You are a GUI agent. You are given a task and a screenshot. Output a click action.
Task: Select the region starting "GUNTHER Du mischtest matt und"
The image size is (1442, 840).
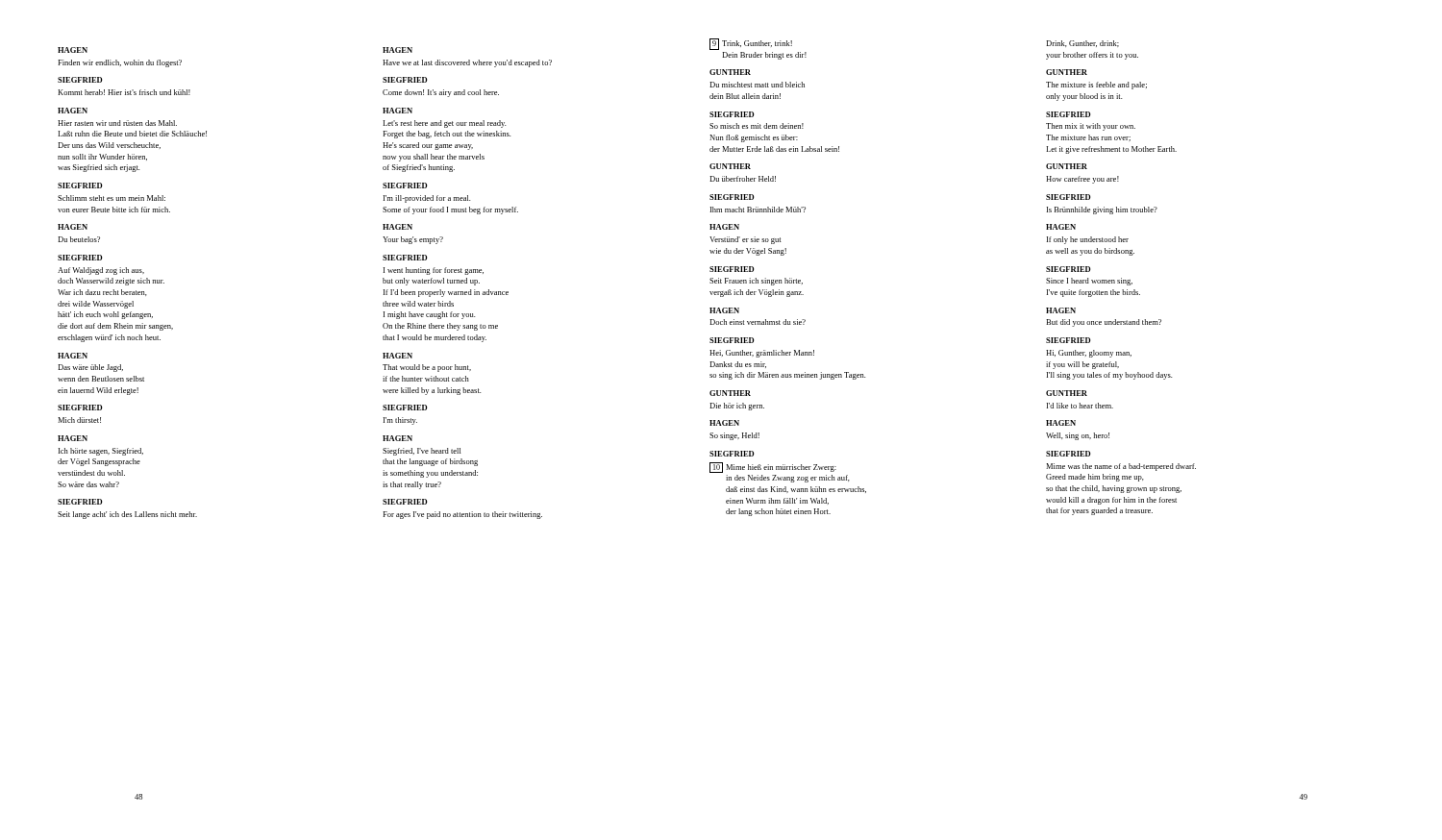tap(730, 72)
